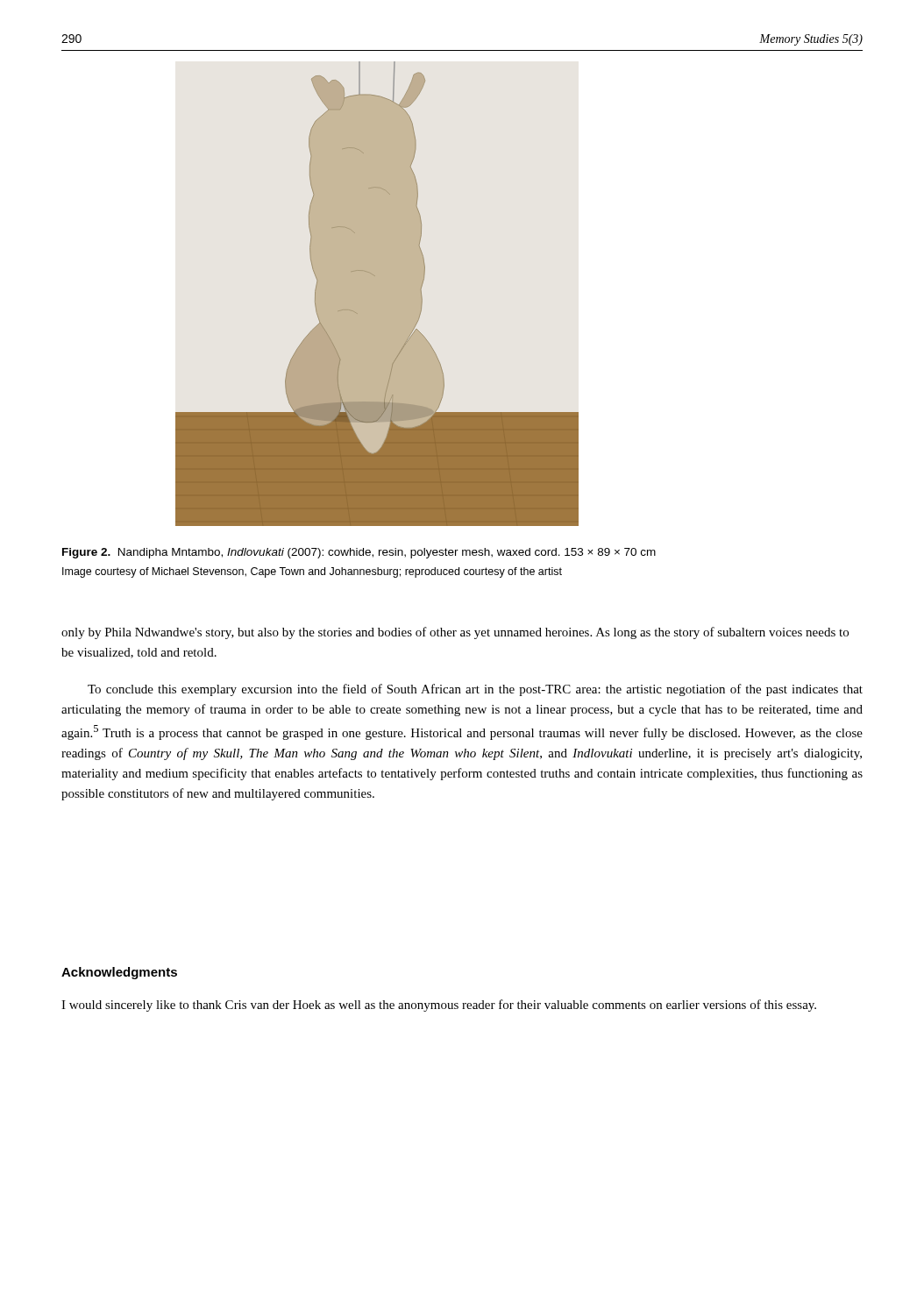Find the text block containing "To conclude this exemplary excursion into the field"
The height and width of the screenshot is (1315, 924).
click(x=462, y=741)
